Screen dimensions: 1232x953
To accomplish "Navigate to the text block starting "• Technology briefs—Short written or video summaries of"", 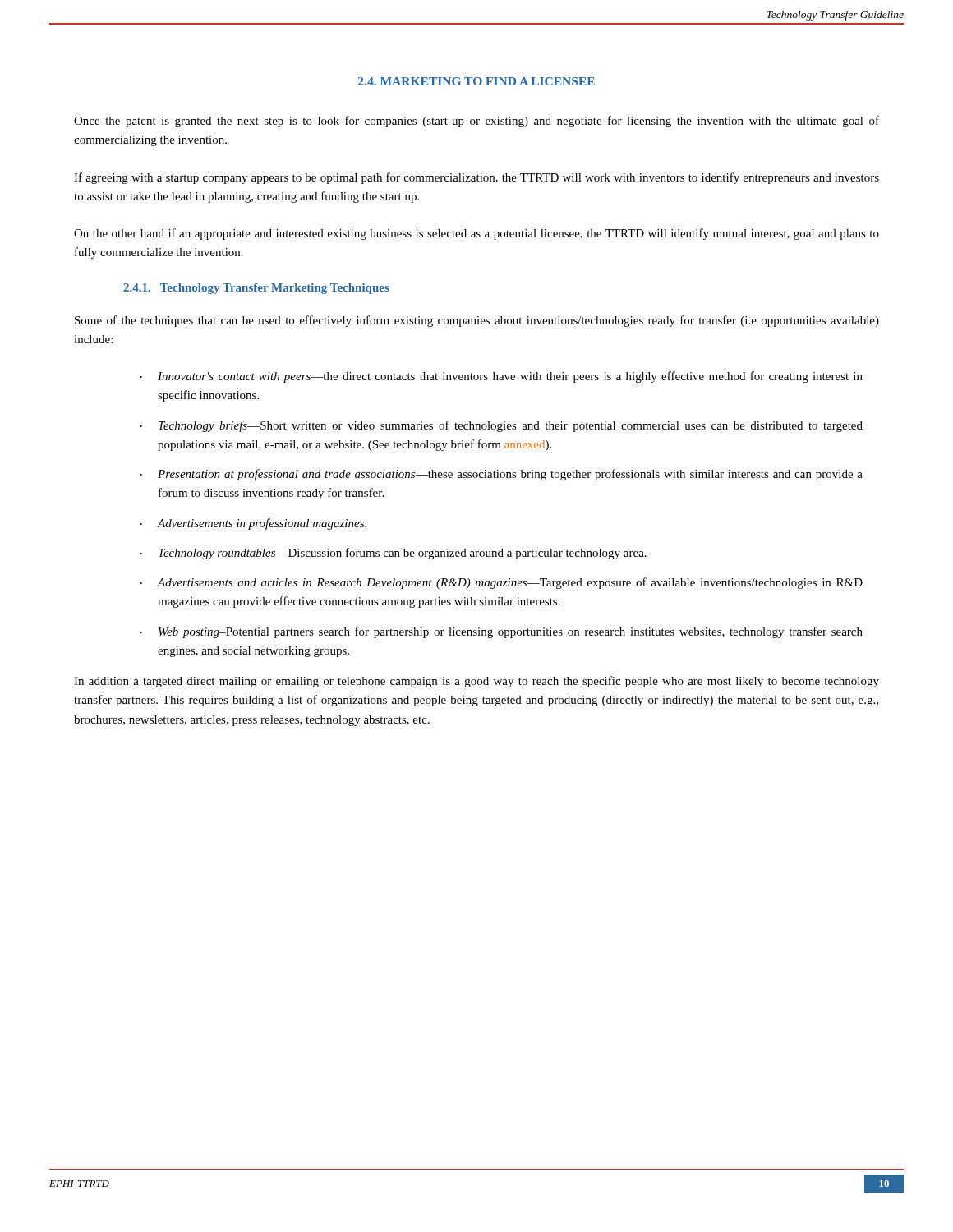I will [501, 435].
